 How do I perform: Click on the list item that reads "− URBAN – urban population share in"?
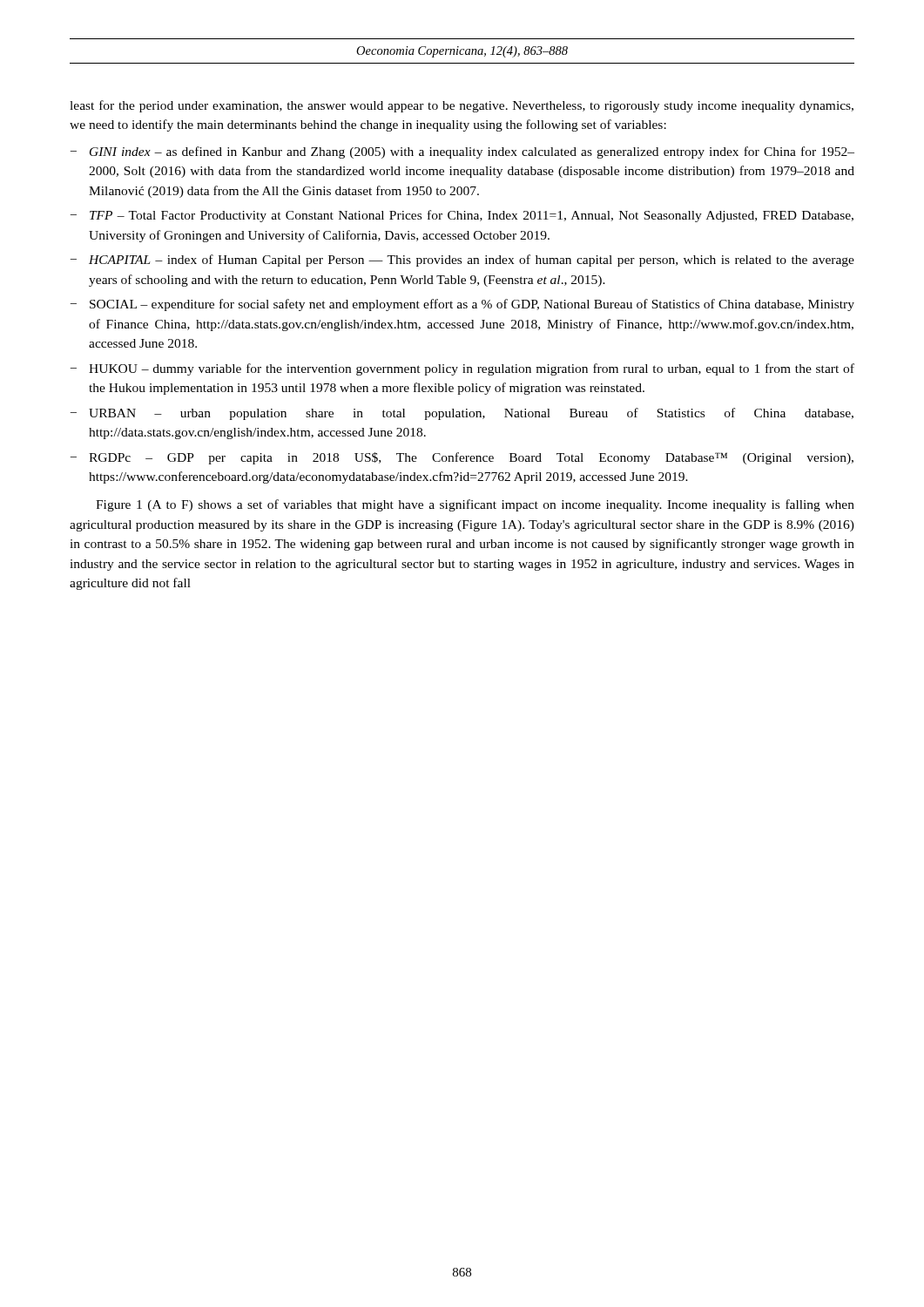tap(462, 423)
